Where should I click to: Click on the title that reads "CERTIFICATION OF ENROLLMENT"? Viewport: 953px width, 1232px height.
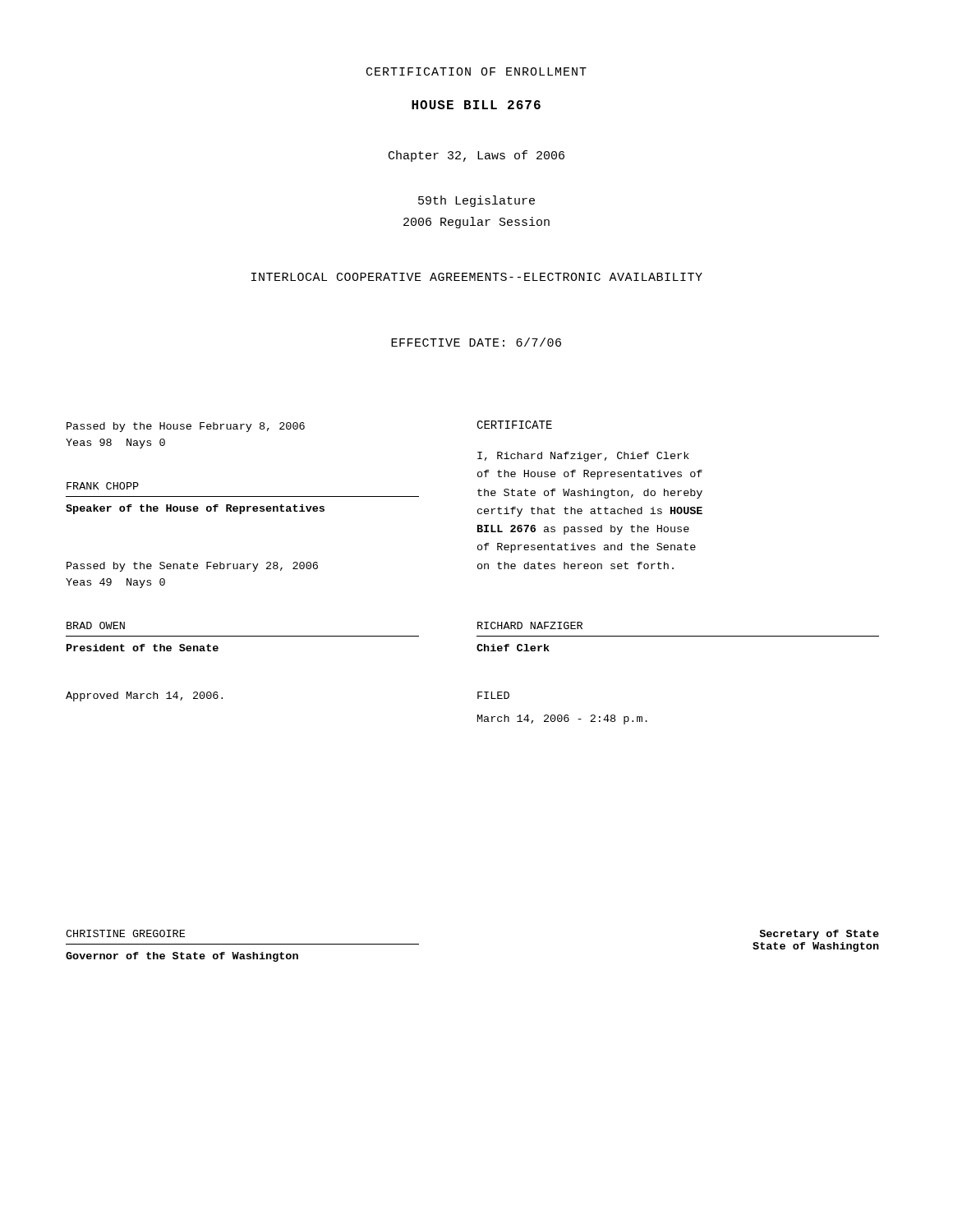coord(476,73)
